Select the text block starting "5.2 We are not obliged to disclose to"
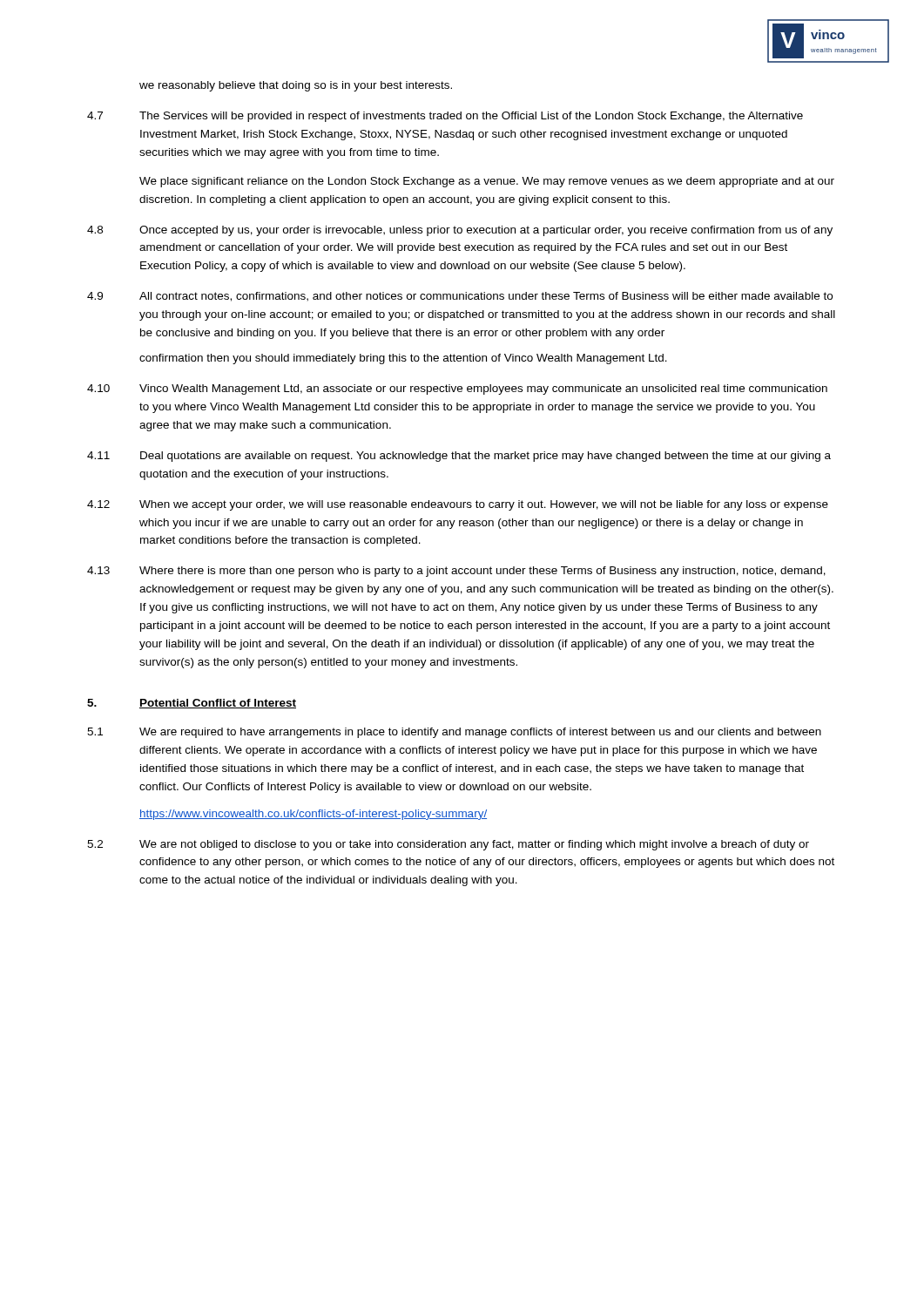 click(x=462, y=862)
